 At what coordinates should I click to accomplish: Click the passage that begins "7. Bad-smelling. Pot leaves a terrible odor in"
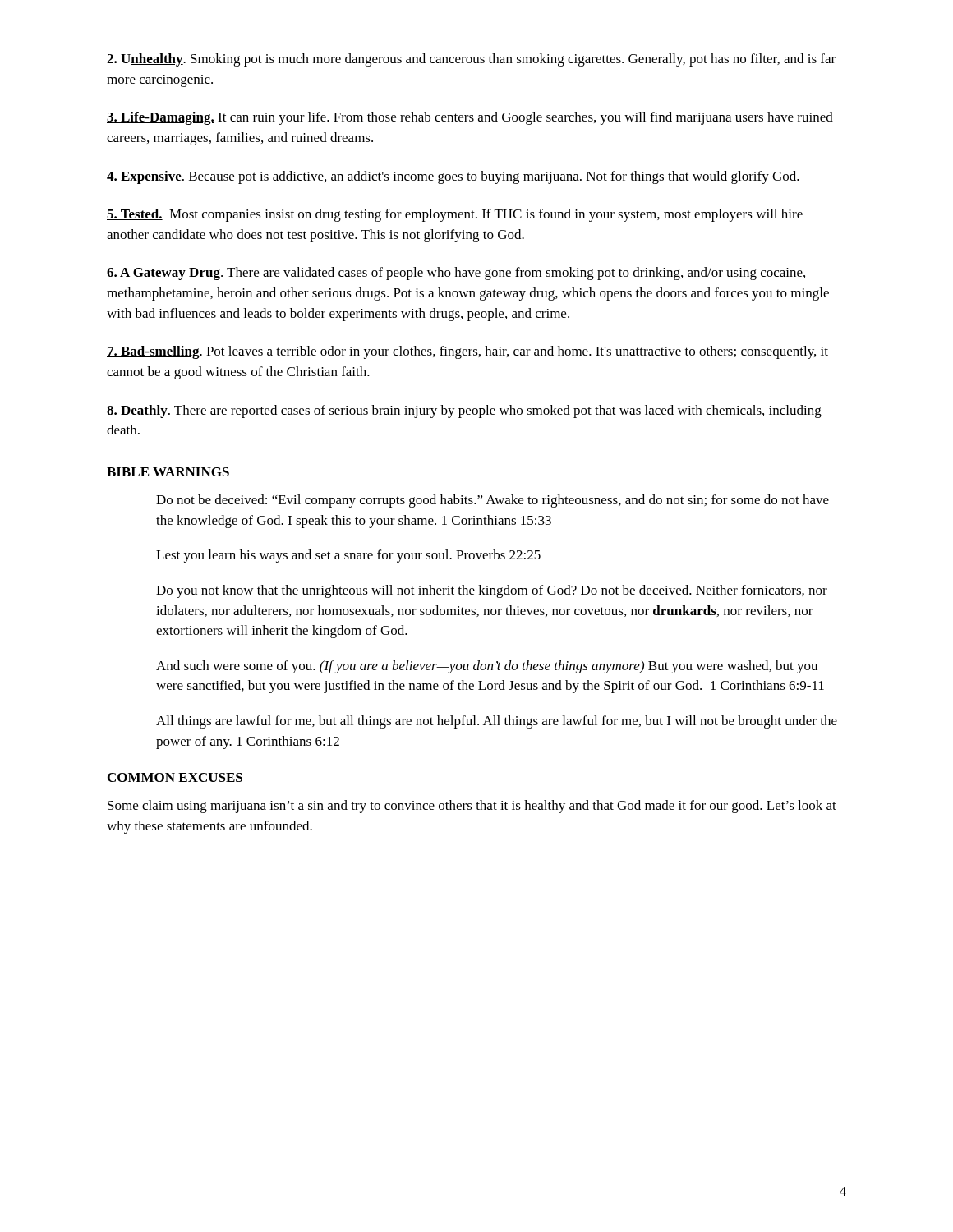point(476,362)
